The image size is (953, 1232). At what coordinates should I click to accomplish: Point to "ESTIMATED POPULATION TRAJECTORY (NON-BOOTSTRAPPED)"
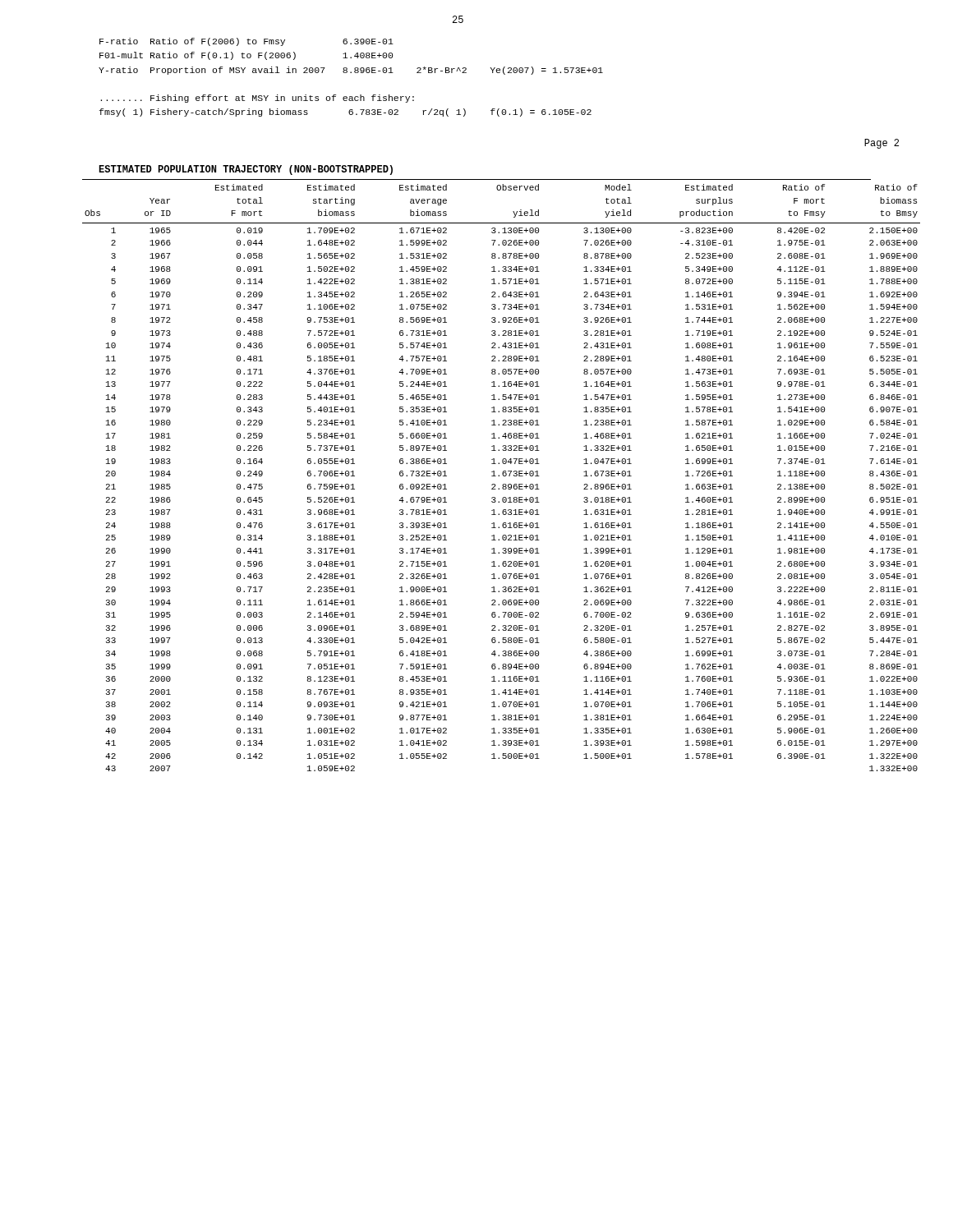246,170
